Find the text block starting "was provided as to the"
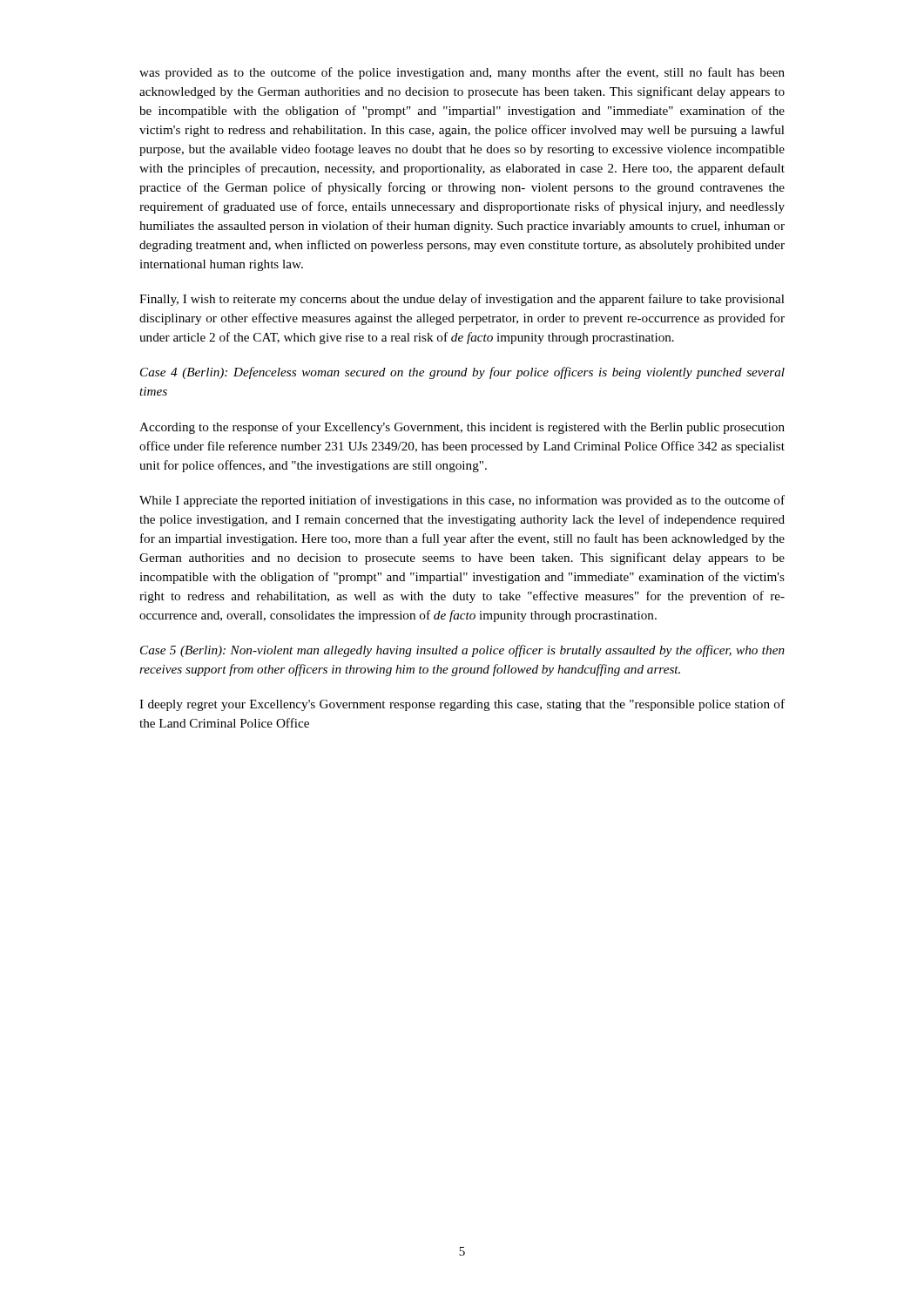The width and height of the screenshot is (924, 1307). pyautogui.click(x=462, y=168)
